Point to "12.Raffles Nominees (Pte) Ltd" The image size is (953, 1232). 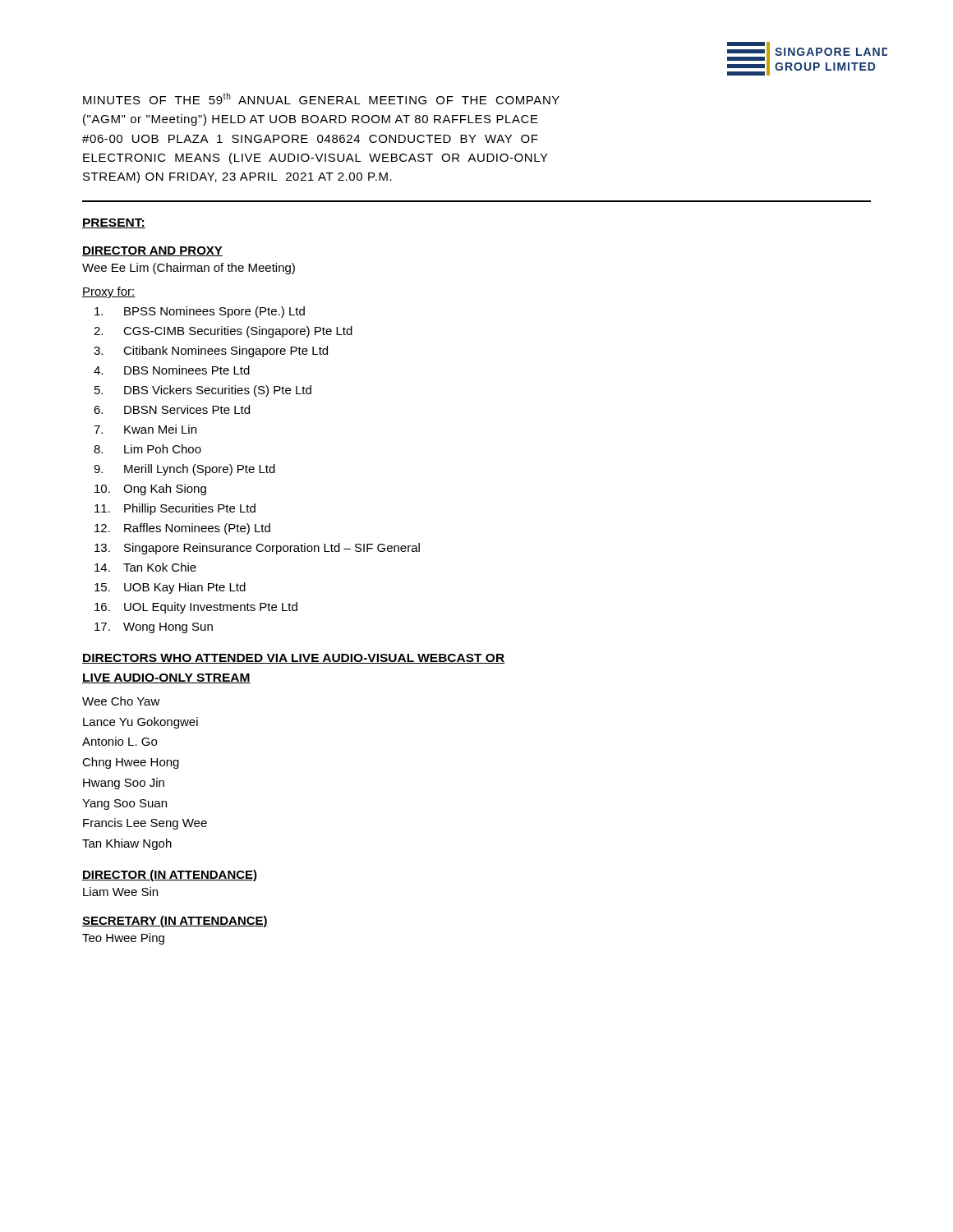tap(177, 528)
